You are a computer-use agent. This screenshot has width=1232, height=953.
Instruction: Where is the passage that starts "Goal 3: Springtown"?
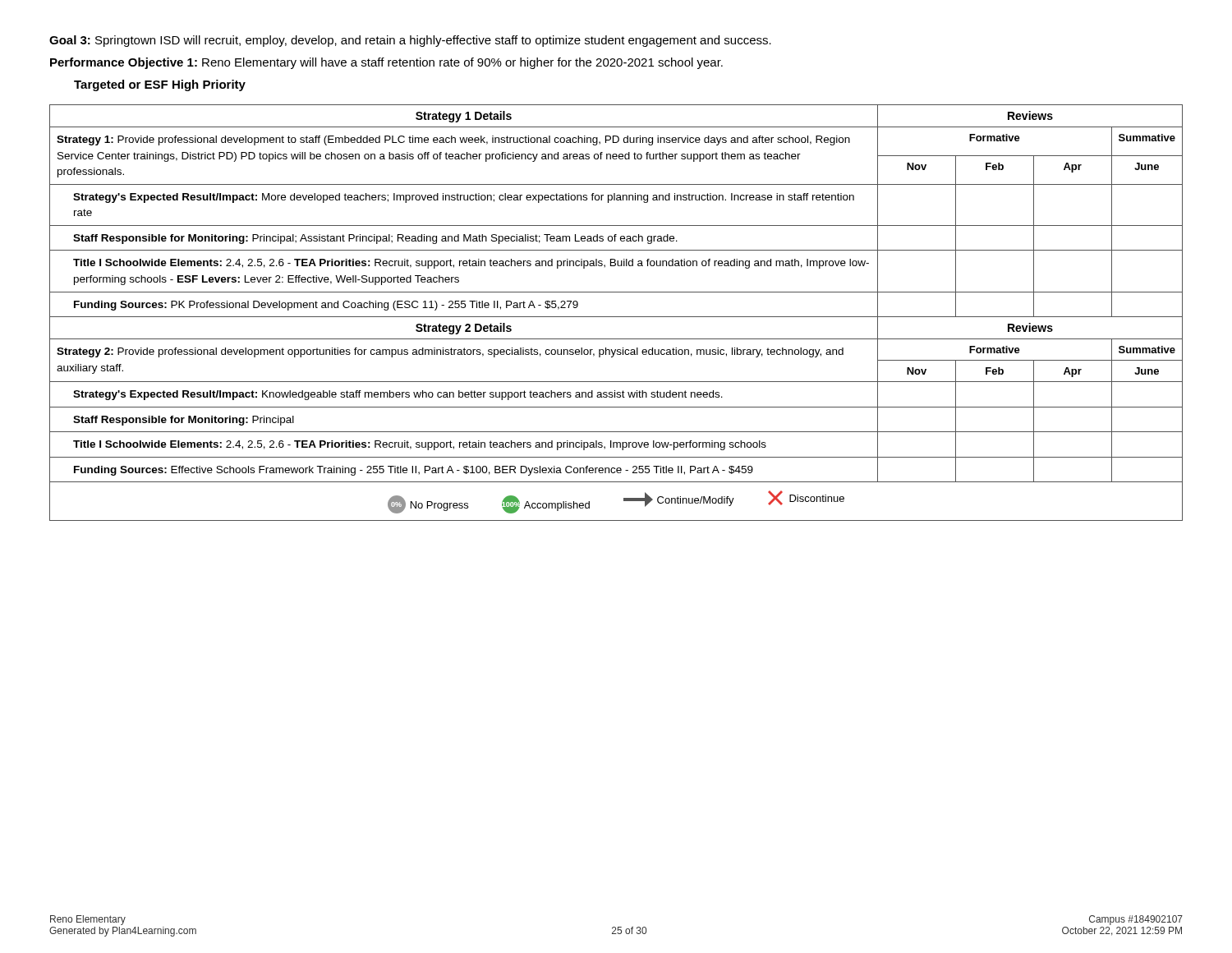coord(411,40)
